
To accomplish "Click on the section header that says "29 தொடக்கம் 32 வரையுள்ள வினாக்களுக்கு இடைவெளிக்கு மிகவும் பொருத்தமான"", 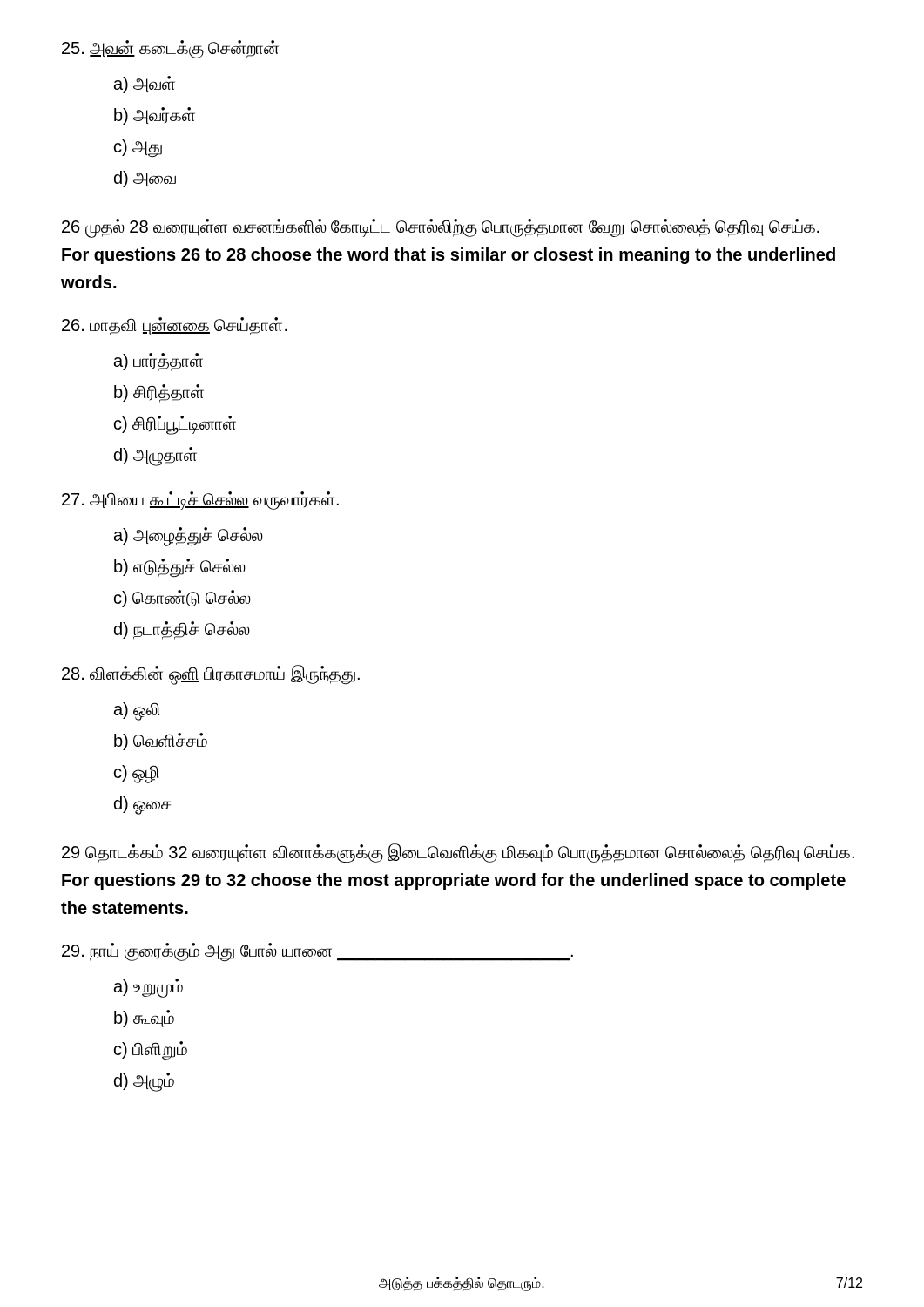I will [x=458, y=880].
